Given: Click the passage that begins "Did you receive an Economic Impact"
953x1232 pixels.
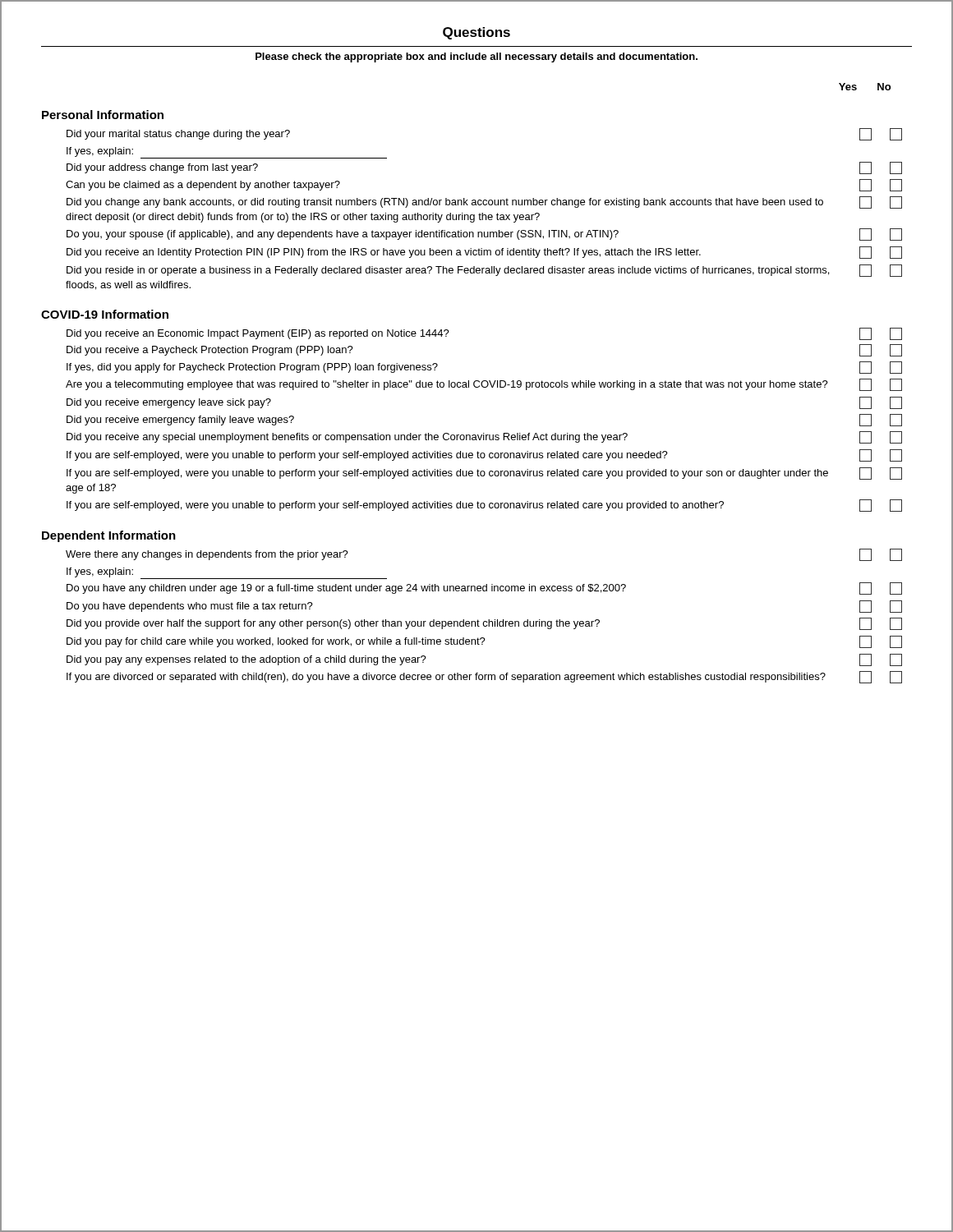Looking at the screenshot, I should 254,334.
